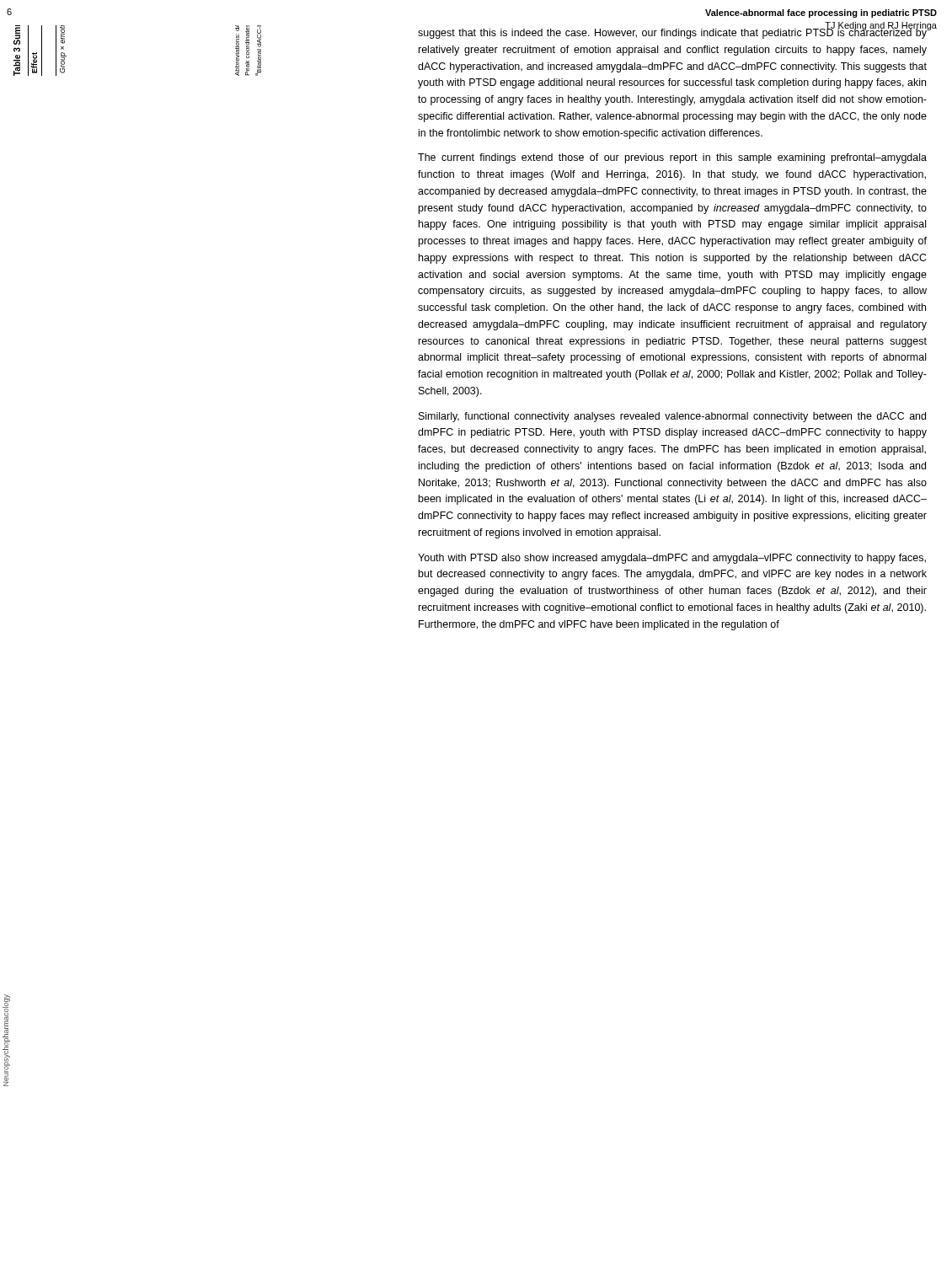
Task: Locate the block starting "Similarly, functional connectivity analyses revealed"
Action: (x=672, y=474)
